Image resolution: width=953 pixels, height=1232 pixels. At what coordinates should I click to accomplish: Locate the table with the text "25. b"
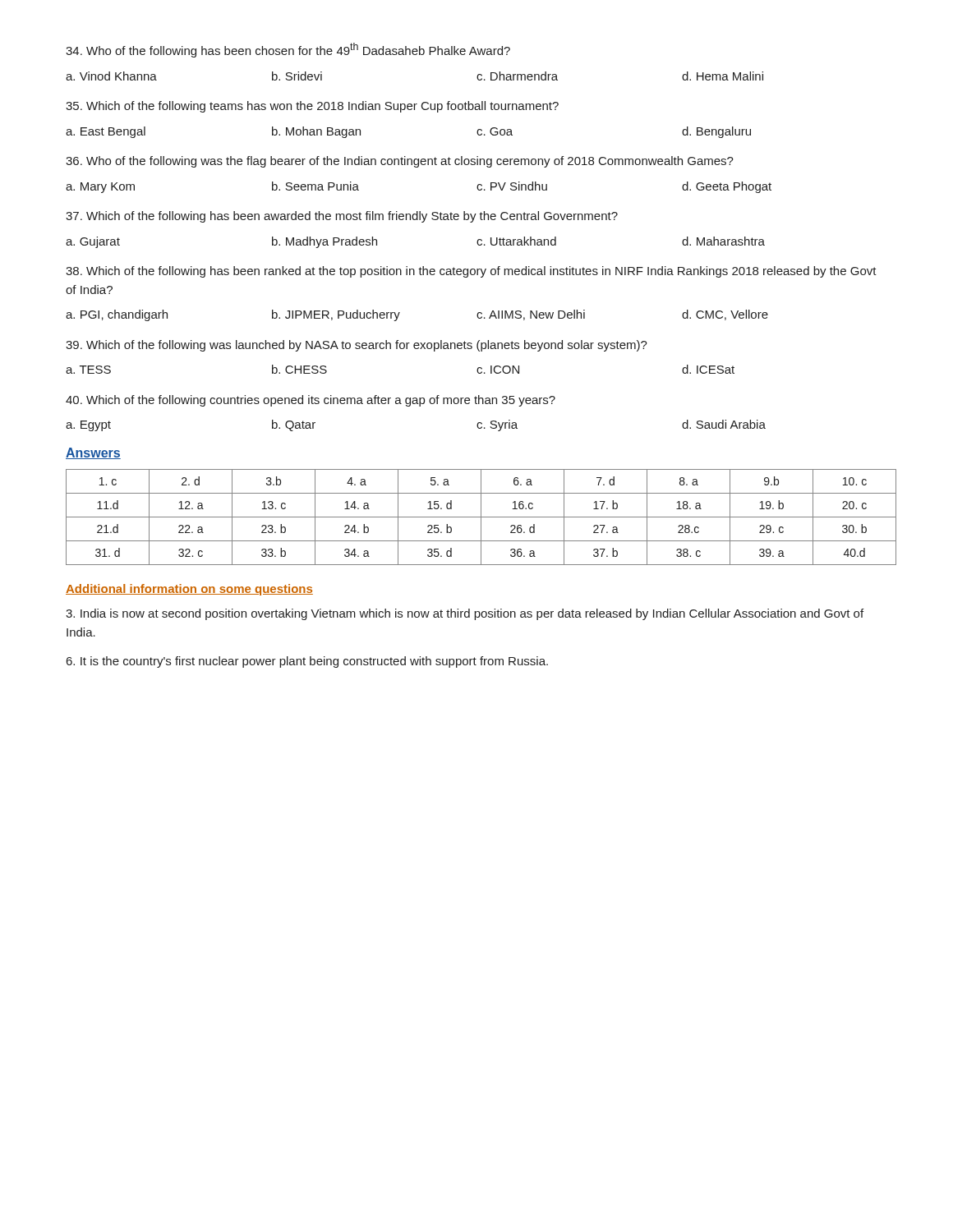[x=476, y=517]
